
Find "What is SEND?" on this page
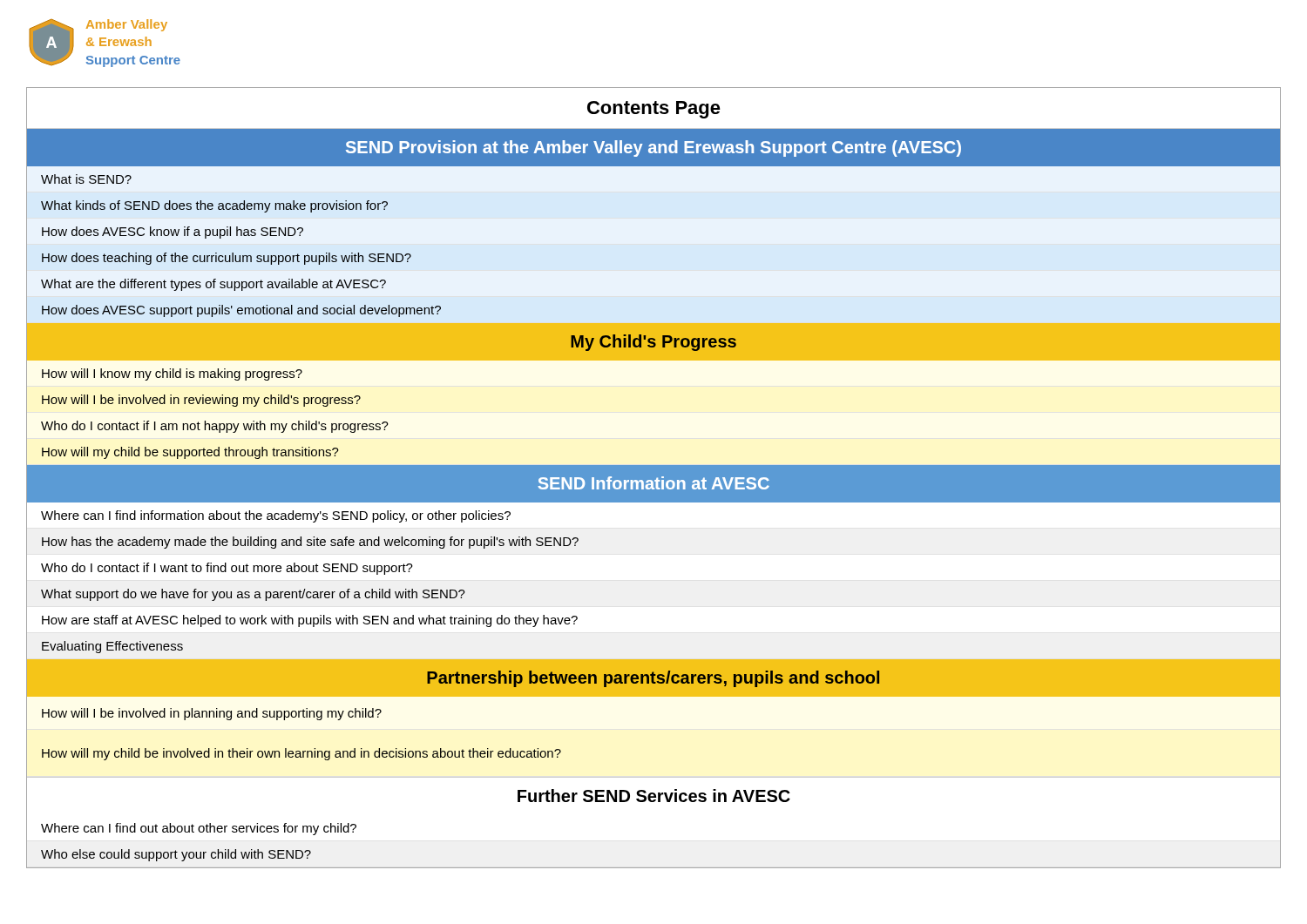(x=86, y=179)
